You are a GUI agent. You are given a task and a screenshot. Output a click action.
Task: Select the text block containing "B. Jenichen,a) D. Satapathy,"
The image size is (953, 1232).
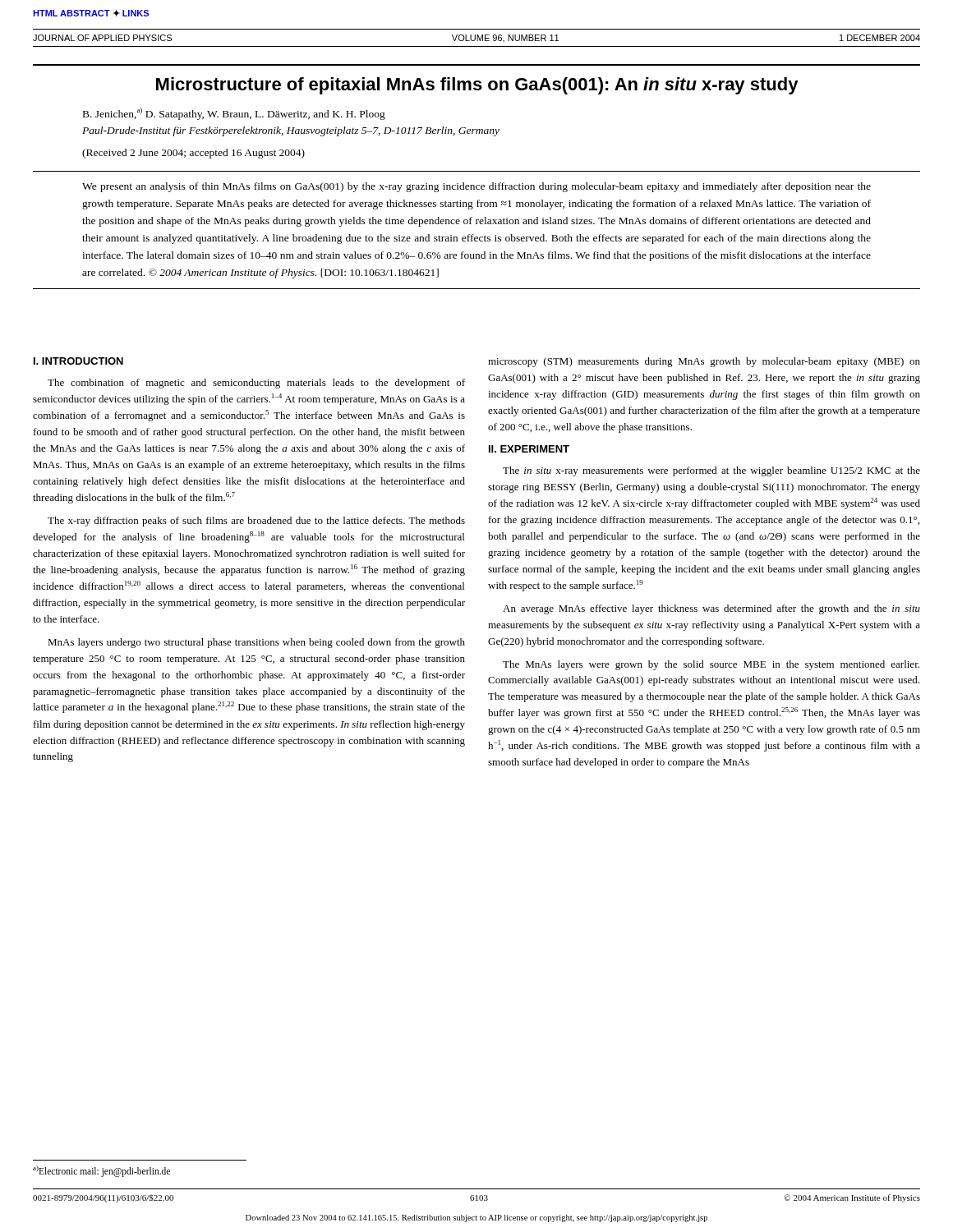tap(291, 121)
